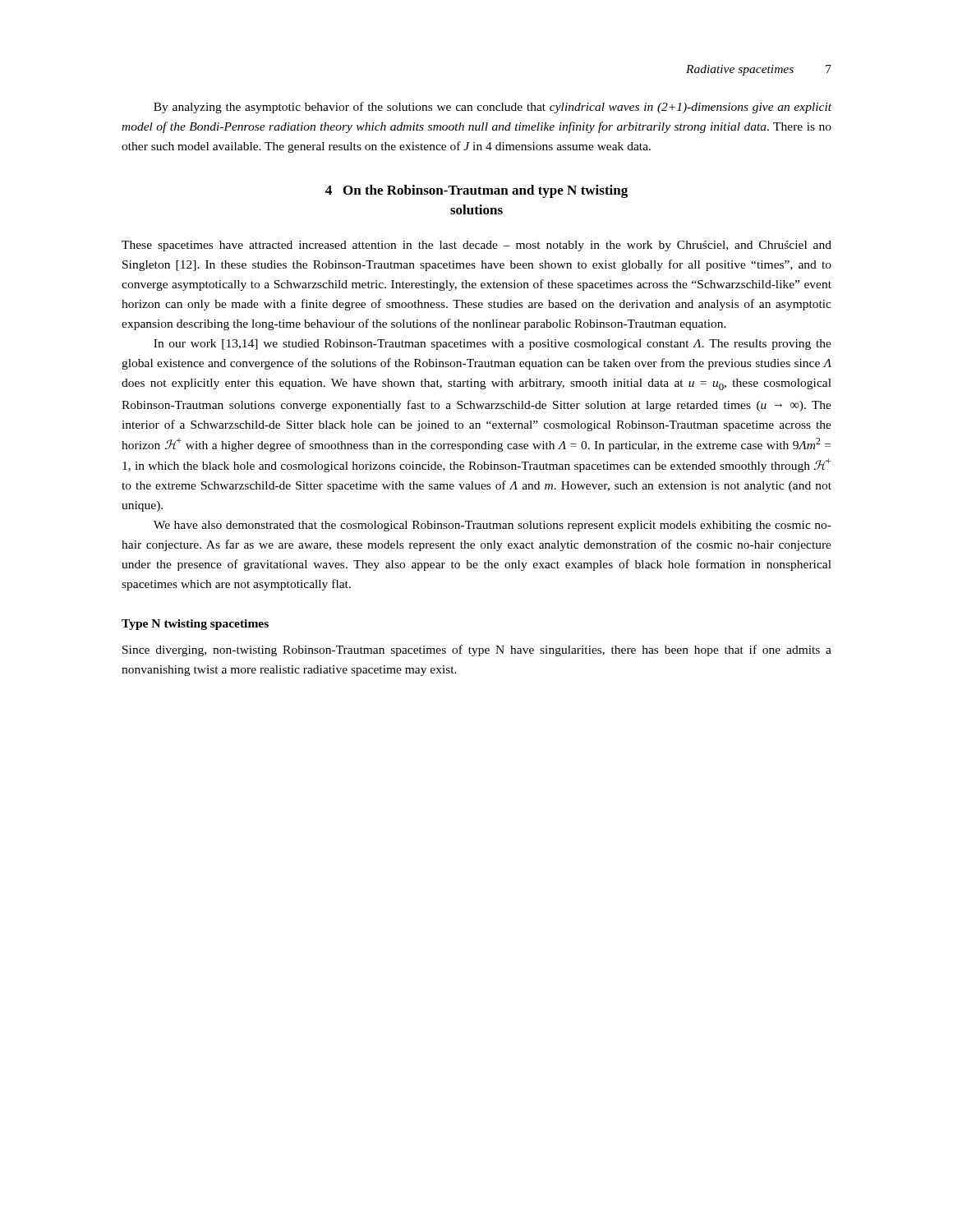Find the text block with the text "By analyzing the asymptotic behavior of"
953x1232 pixels.
click(476, 127)
